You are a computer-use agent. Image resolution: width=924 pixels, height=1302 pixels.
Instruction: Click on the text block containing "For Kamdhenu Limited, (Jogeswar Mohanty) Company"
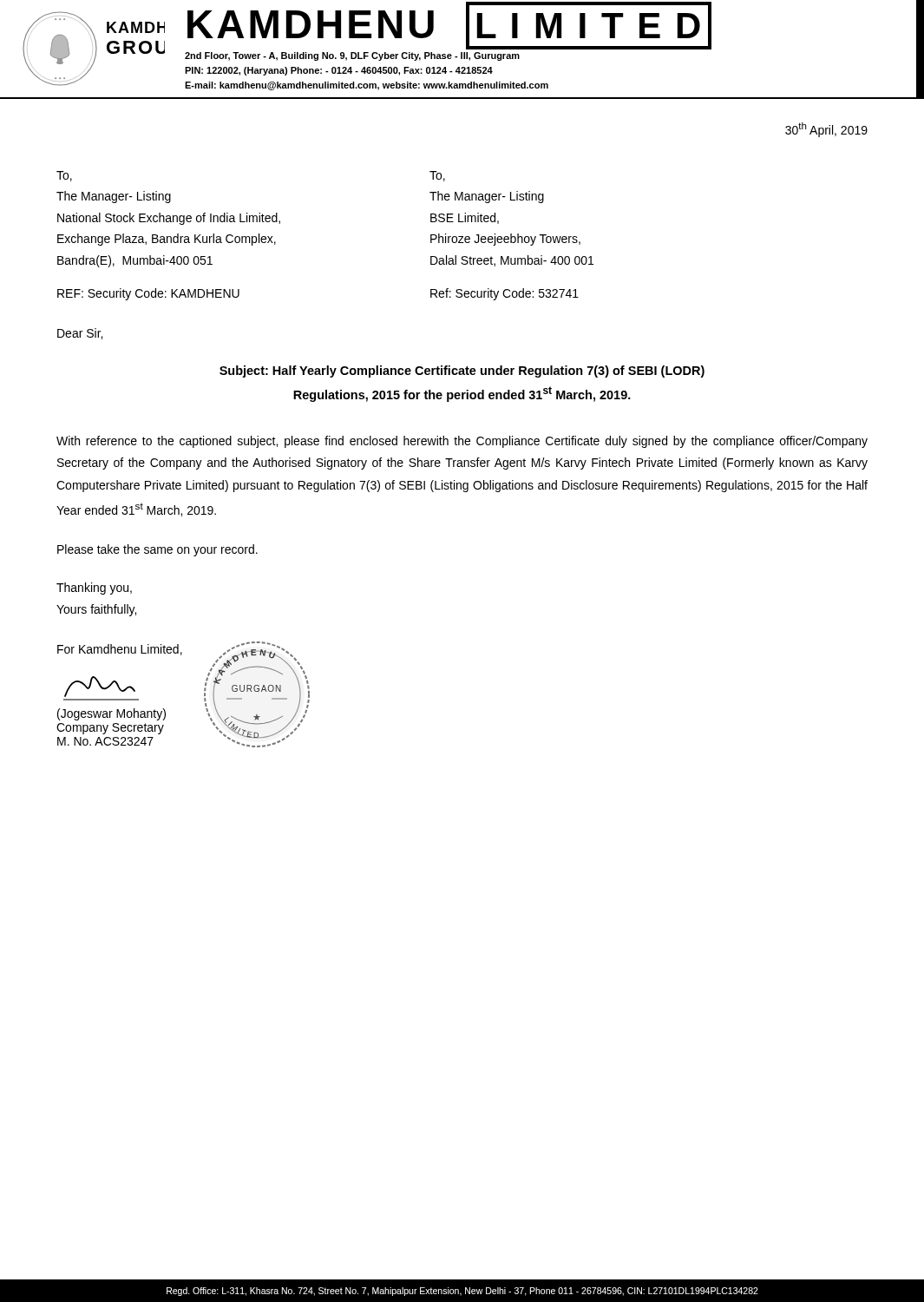185,698
